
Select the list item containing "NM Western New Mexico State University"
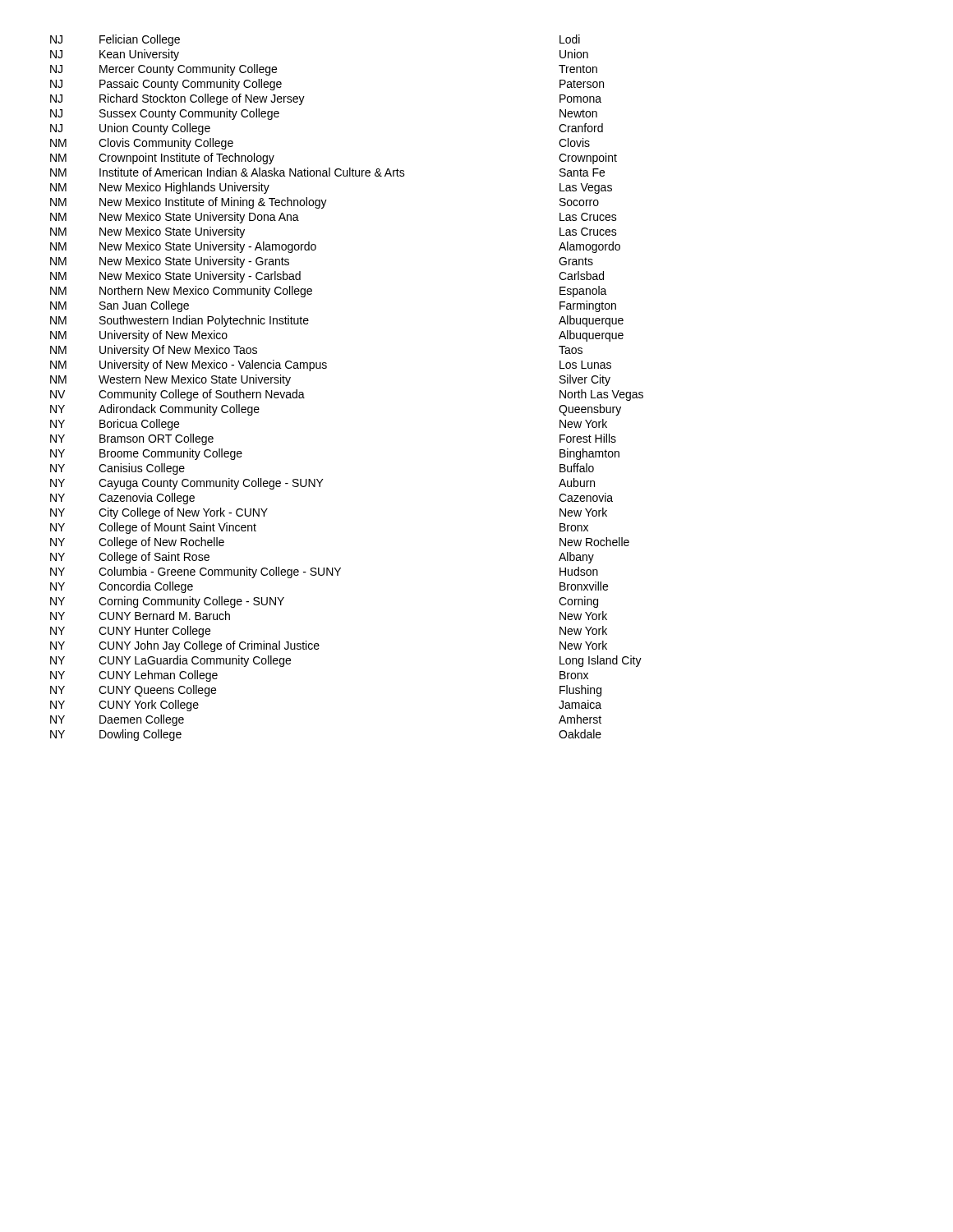point(330,379)
